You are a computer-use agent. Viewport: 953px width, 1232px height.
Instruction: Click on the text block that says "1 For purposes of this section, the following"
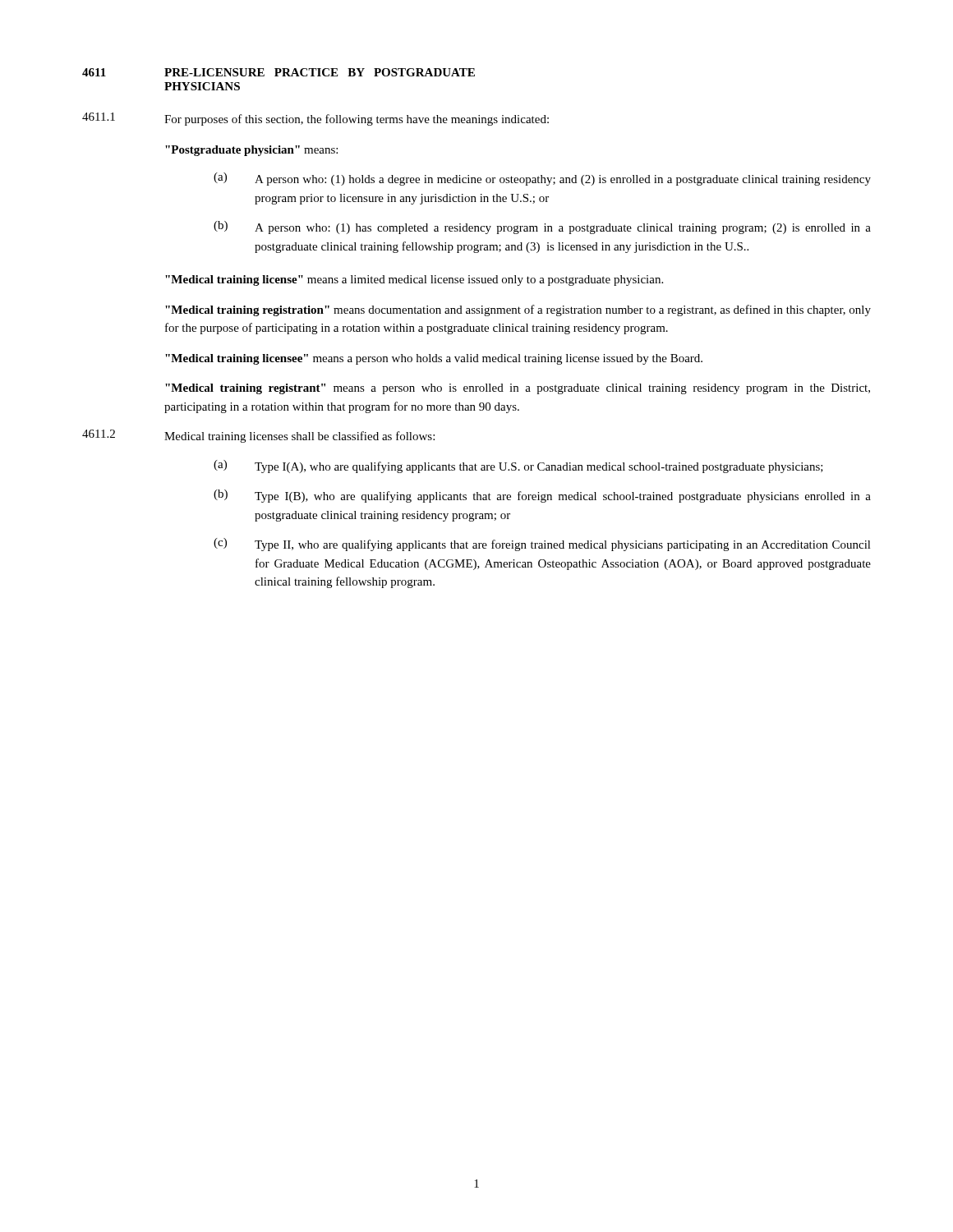(x=316, y=119)
